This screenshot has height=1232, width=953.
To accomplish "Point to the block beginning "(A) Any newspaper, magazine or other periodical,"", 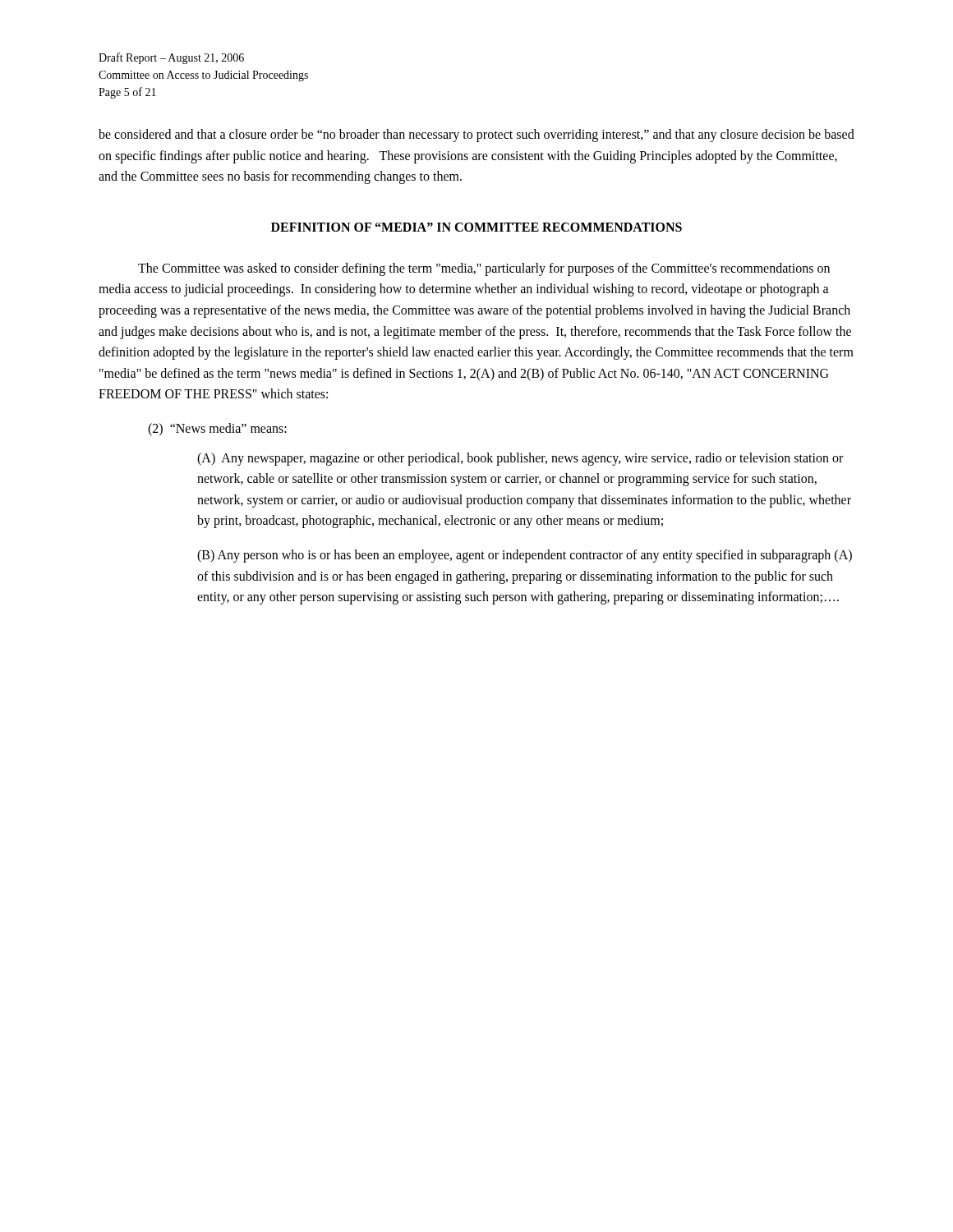I will [524, 489].
